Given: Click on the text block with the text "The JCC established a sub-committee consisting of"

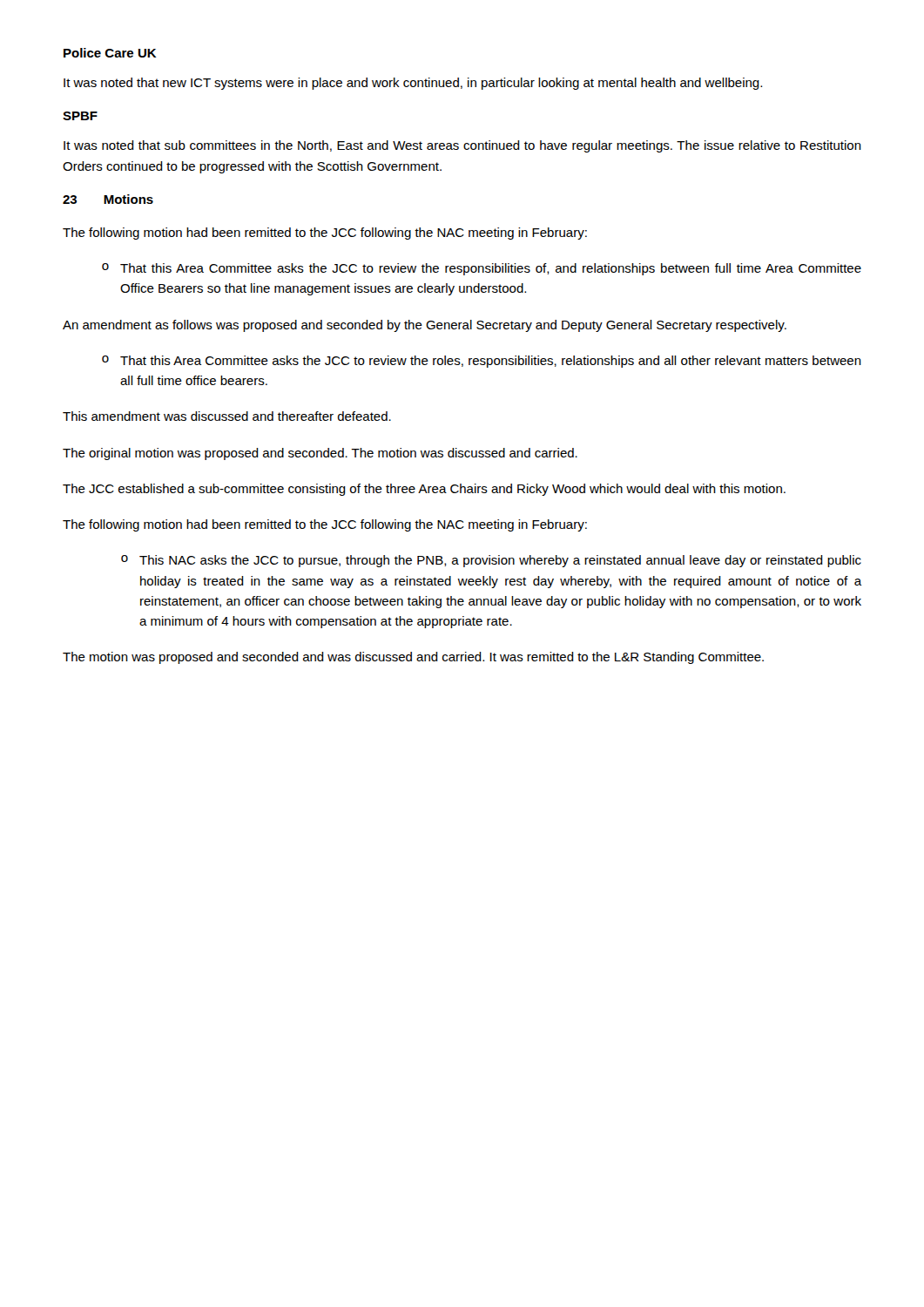Looking at the screenshot, I should tap(425, 488).
